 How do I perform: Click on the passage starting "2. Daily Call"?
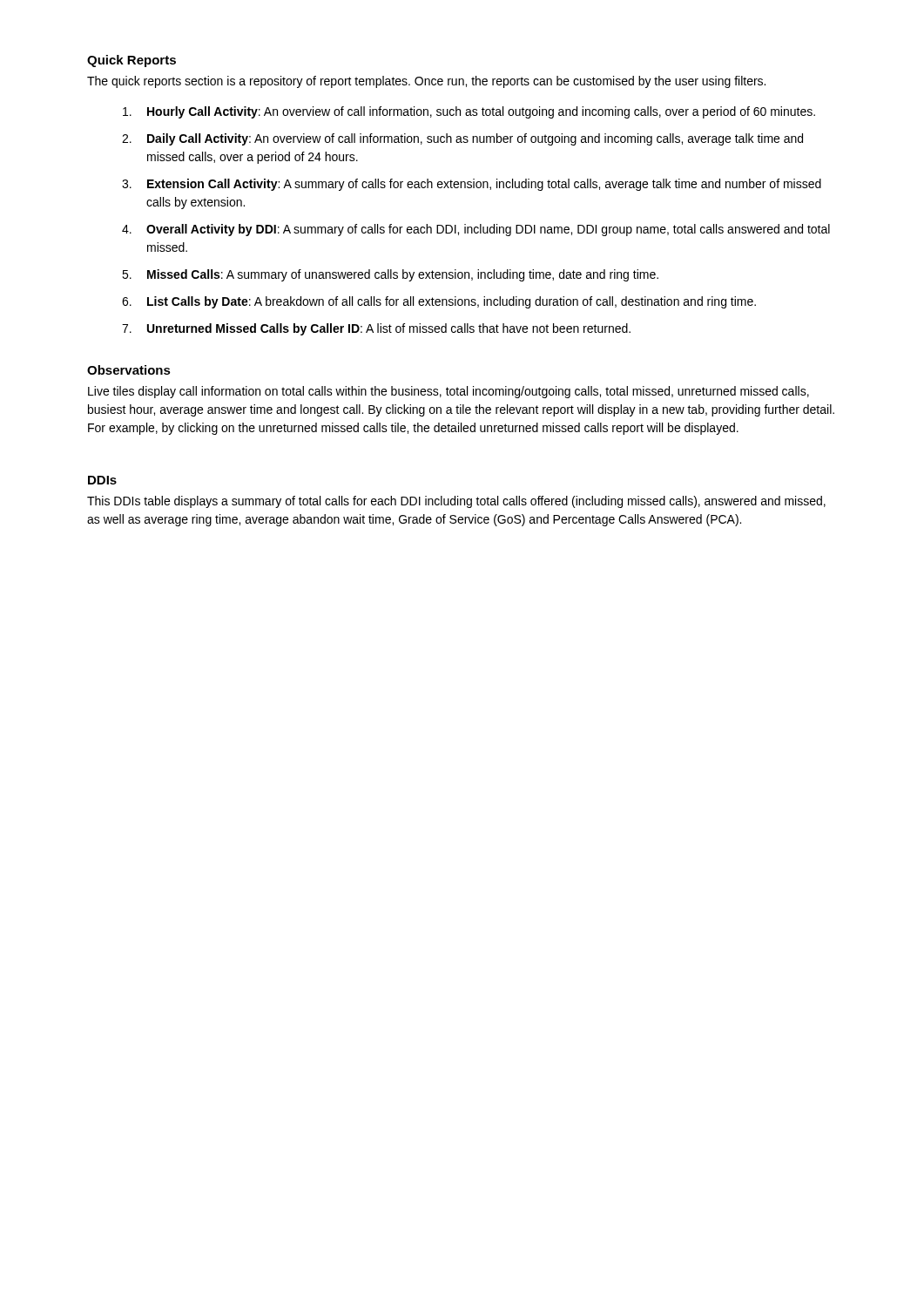click(x=479, y=148)
